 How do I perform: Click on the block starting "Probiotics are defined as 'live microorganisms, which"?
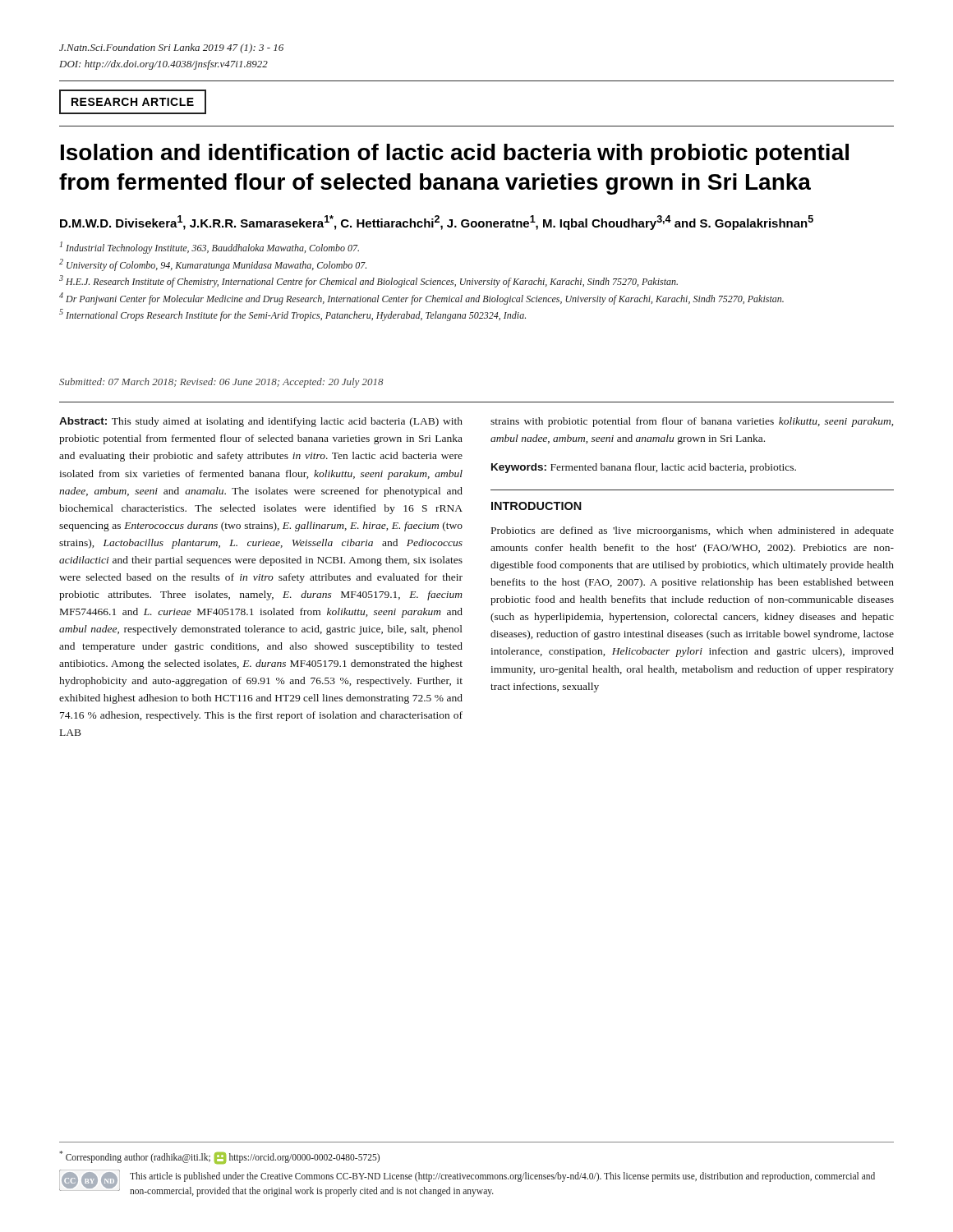692,608
